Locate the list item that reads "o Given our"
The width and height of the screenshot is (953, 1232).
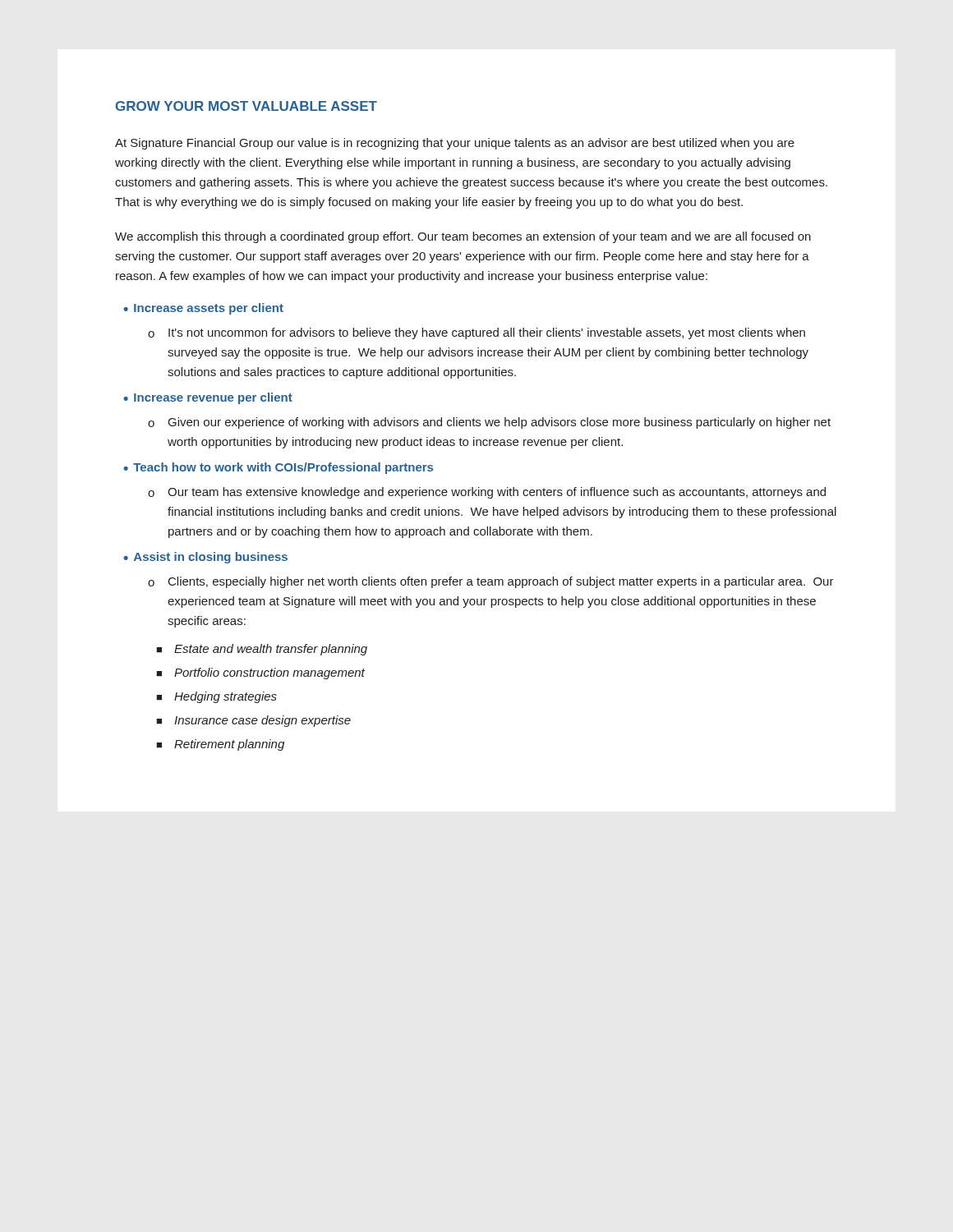[x=493, y=432]
